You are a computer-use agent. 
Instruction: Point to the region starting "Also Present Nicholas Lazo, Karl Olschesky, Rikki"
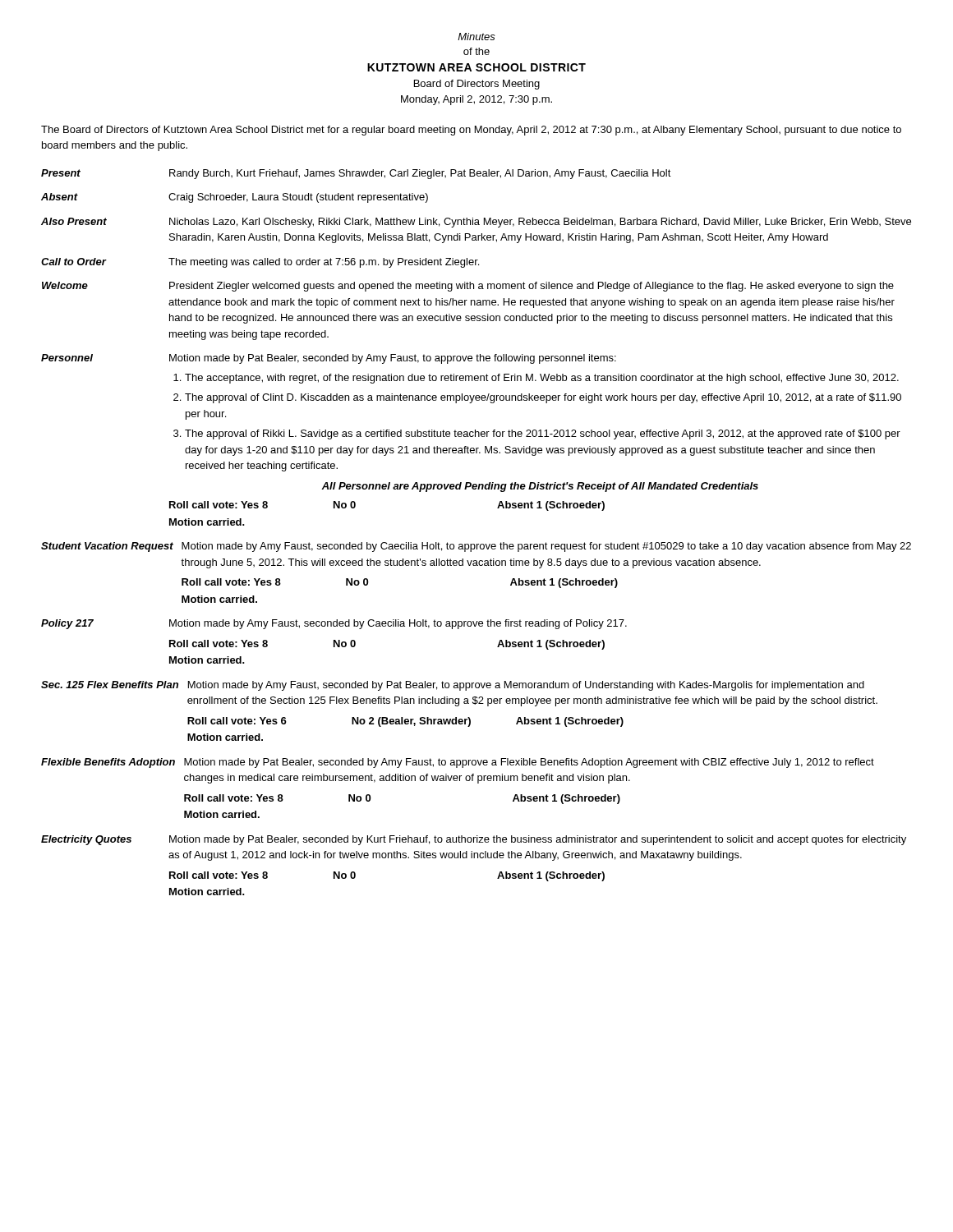[476, 229]
